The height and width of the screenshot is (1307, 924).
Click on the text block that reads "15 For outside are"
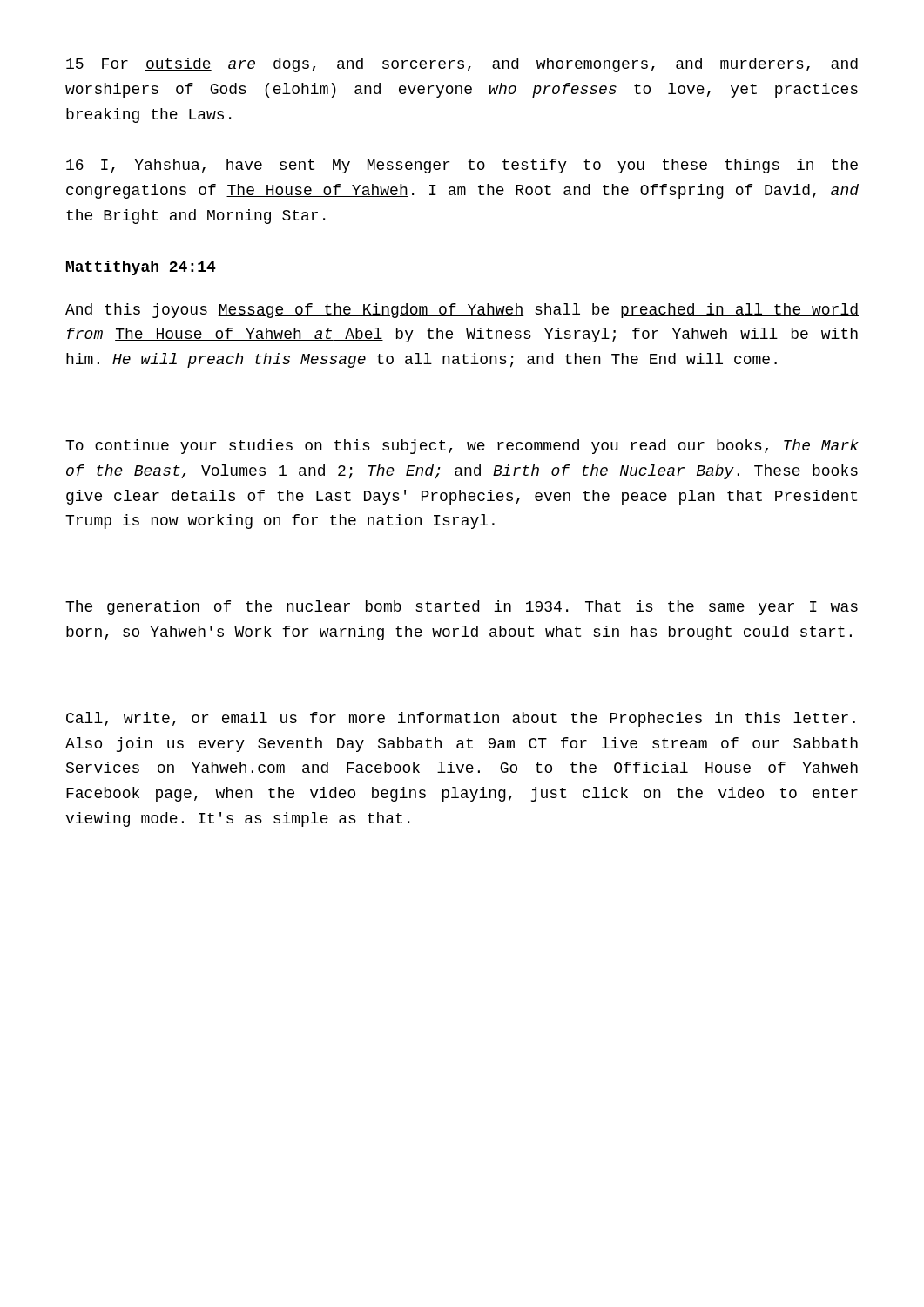462,90
